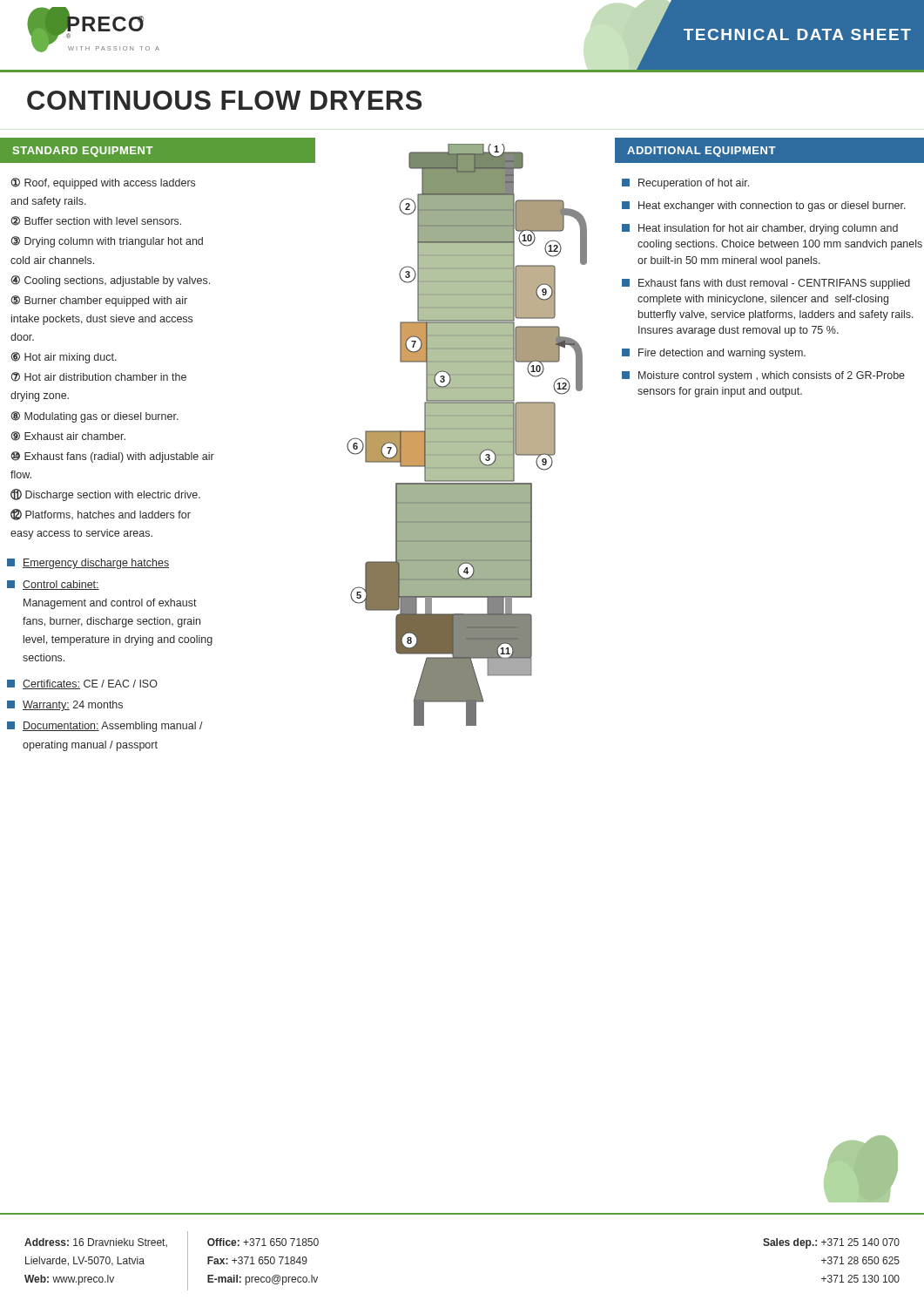Point to the element starting "Certificates: CE / EAC"
This screenshot has width=924, height=1307.
point(82,684)
